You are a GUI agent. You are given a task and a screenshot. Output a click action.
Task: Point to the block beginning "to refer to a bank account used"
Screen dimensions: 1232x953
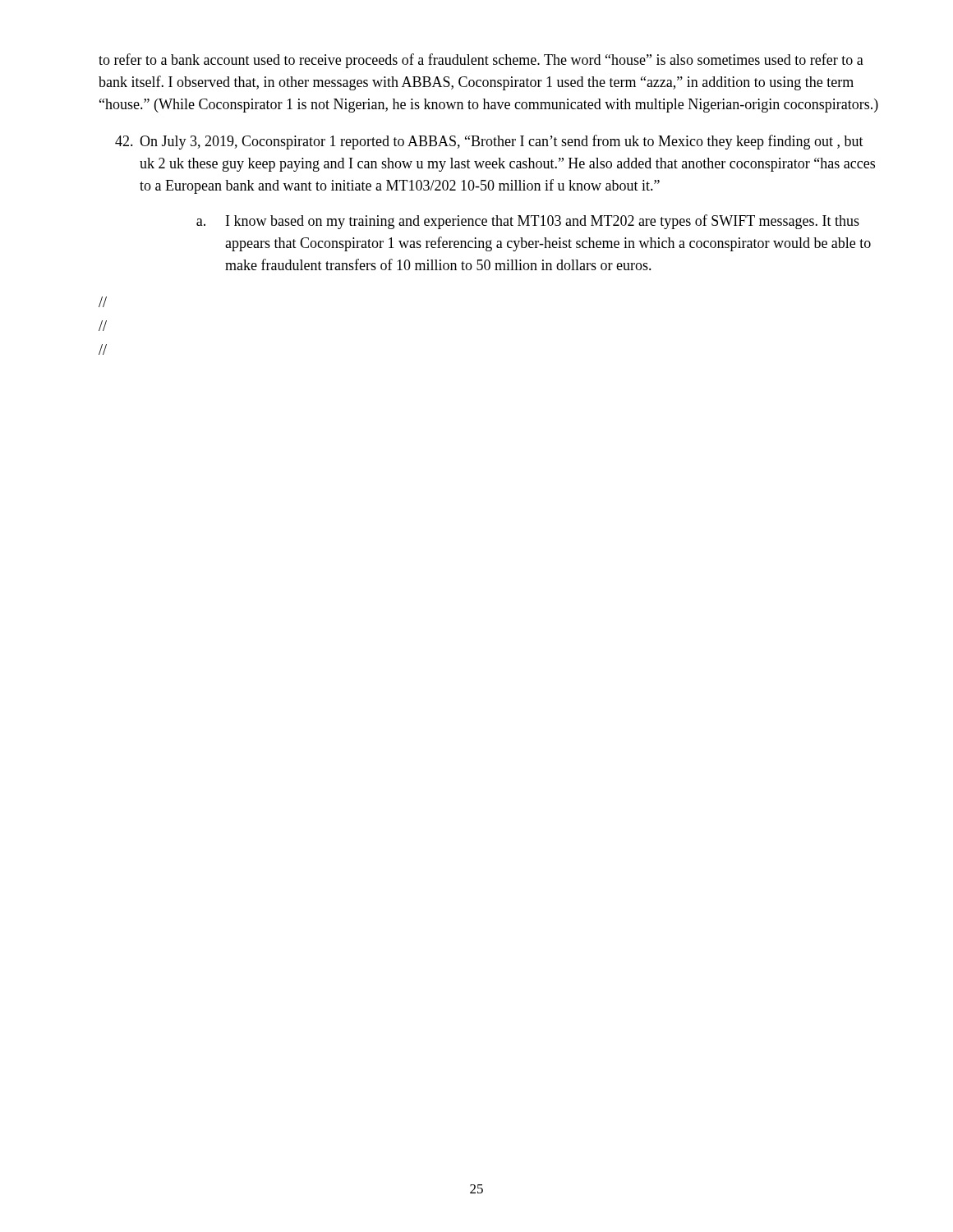click(x=489, y=82)
